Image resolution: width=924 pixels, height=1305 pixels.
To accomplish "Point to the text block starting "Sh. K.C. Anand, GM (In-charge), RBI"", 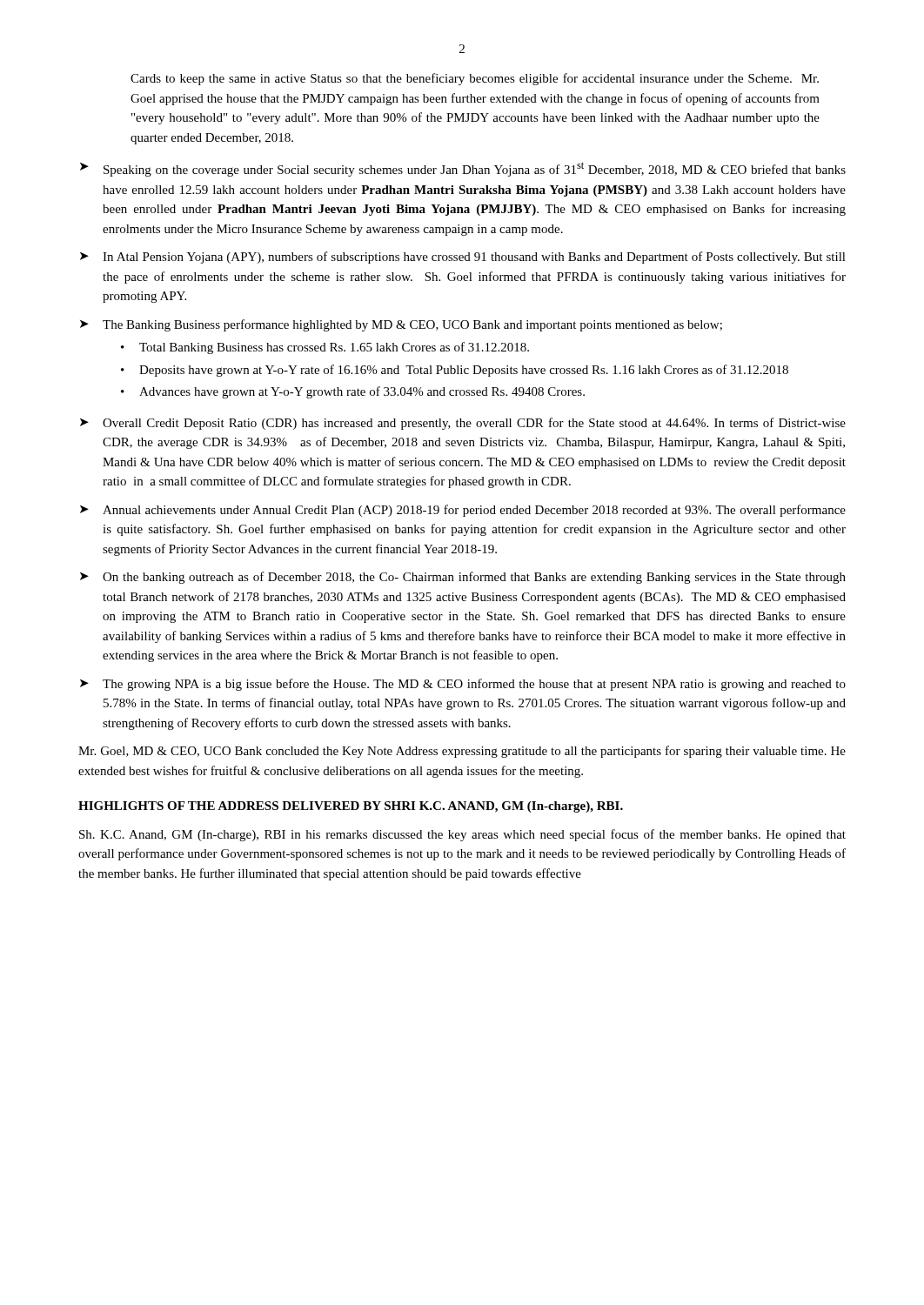I will click(x=462, y=853).
